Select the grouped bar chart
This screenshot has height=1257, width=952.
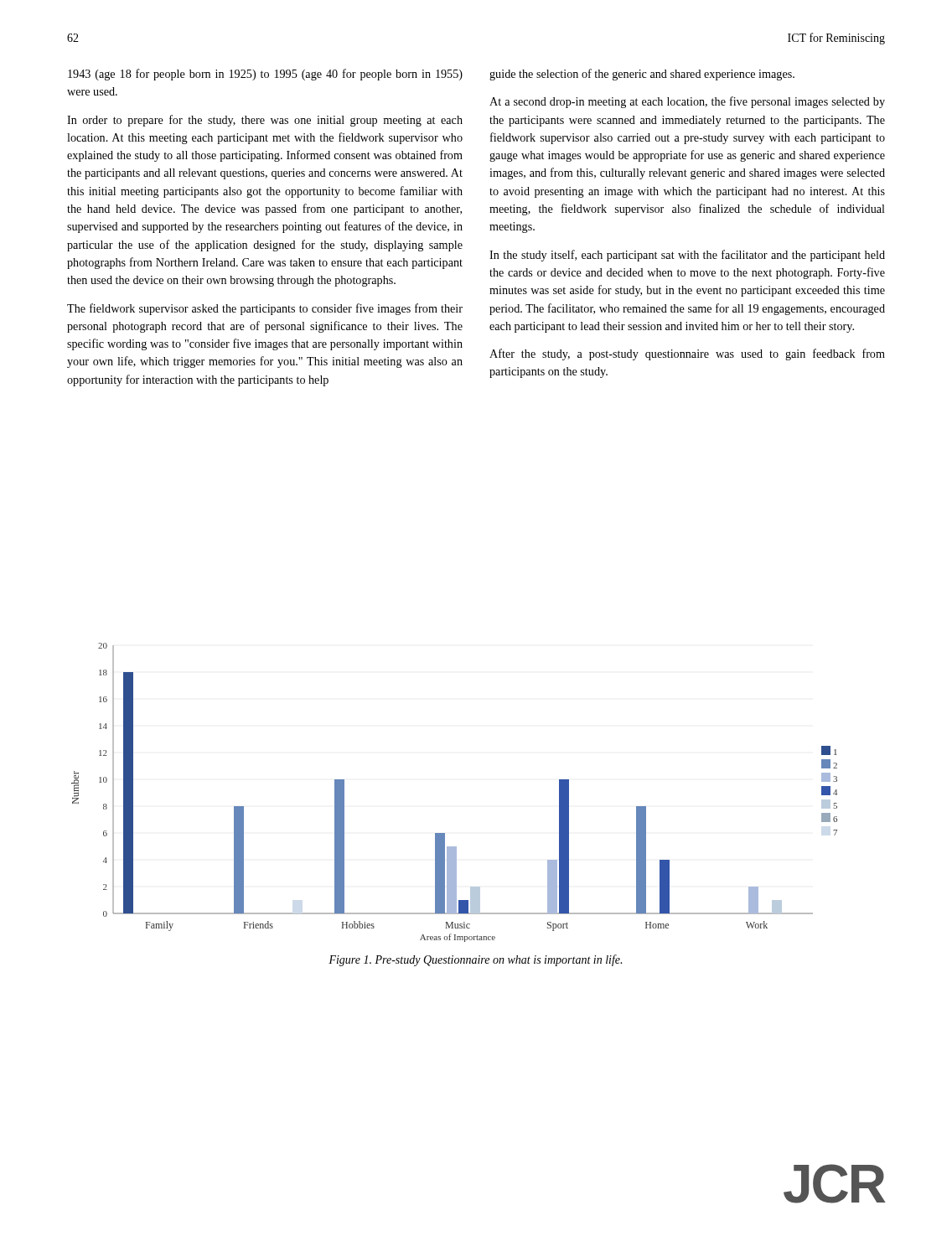pyautogui.click(x=476, y=788)
